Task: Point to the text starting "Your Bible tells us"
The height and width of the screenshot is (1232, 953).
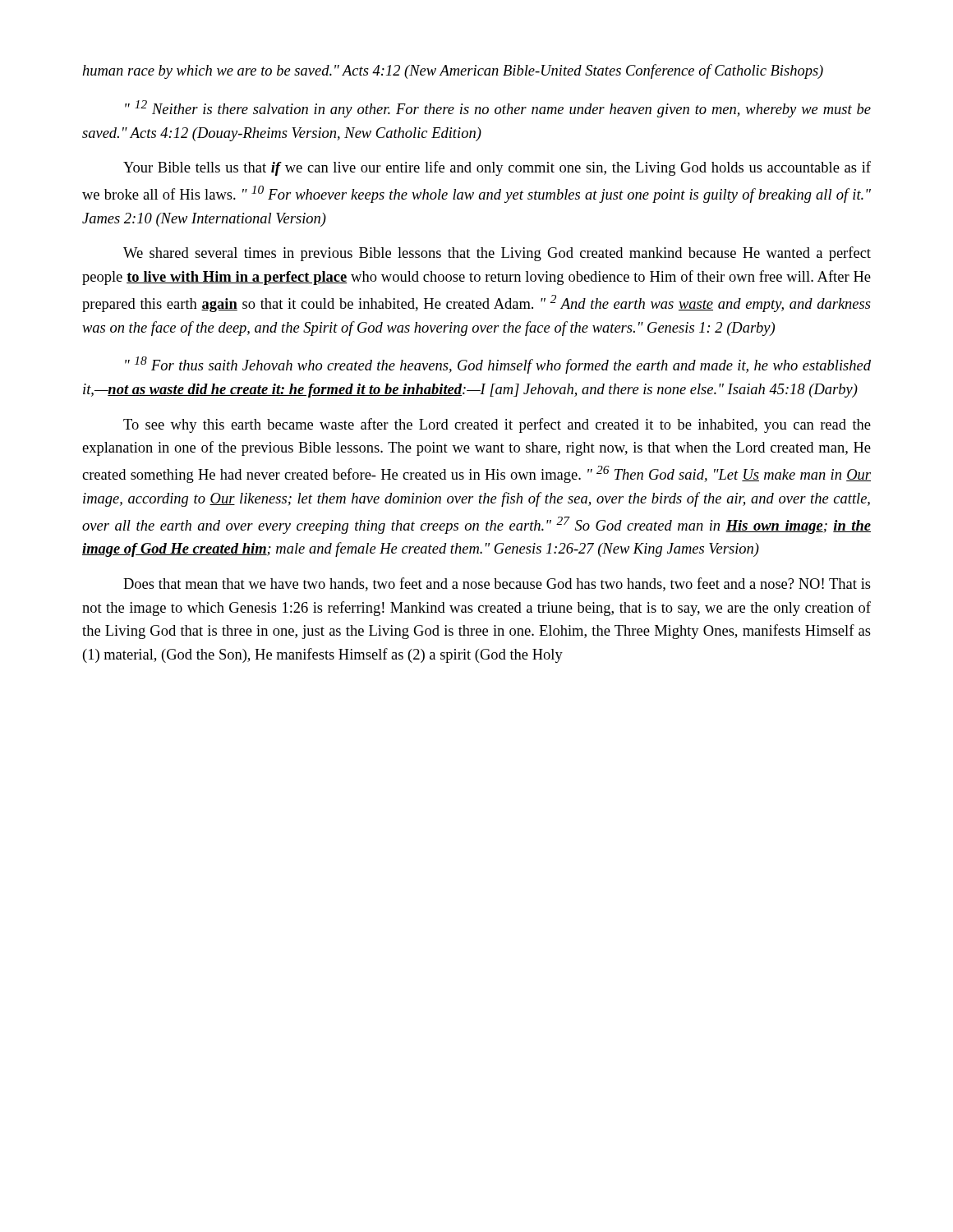Action: point(476,193)
